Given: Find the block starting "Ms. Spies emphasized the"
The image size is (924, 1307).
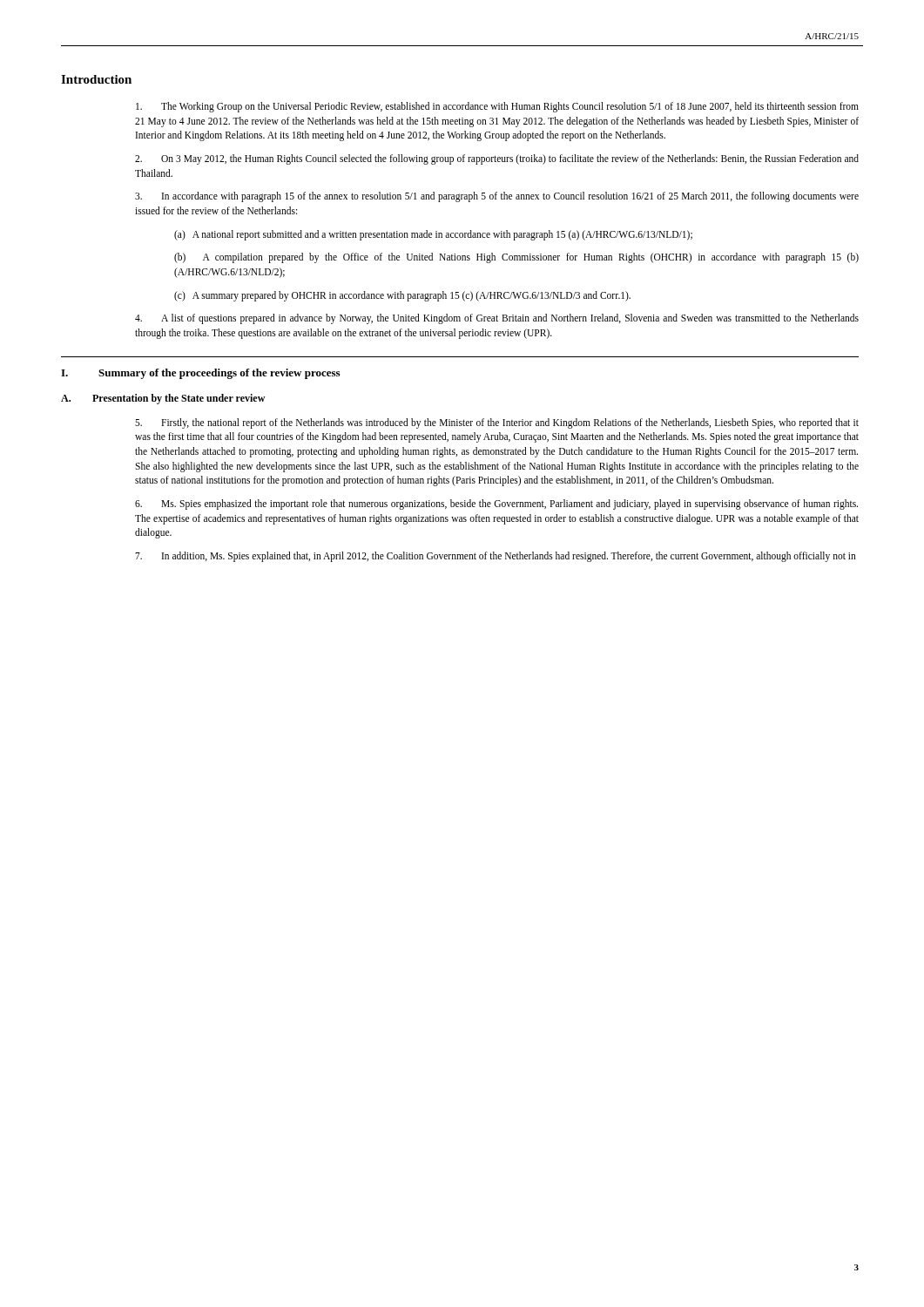Looking at the screenshot, I should tap(497, 517).
